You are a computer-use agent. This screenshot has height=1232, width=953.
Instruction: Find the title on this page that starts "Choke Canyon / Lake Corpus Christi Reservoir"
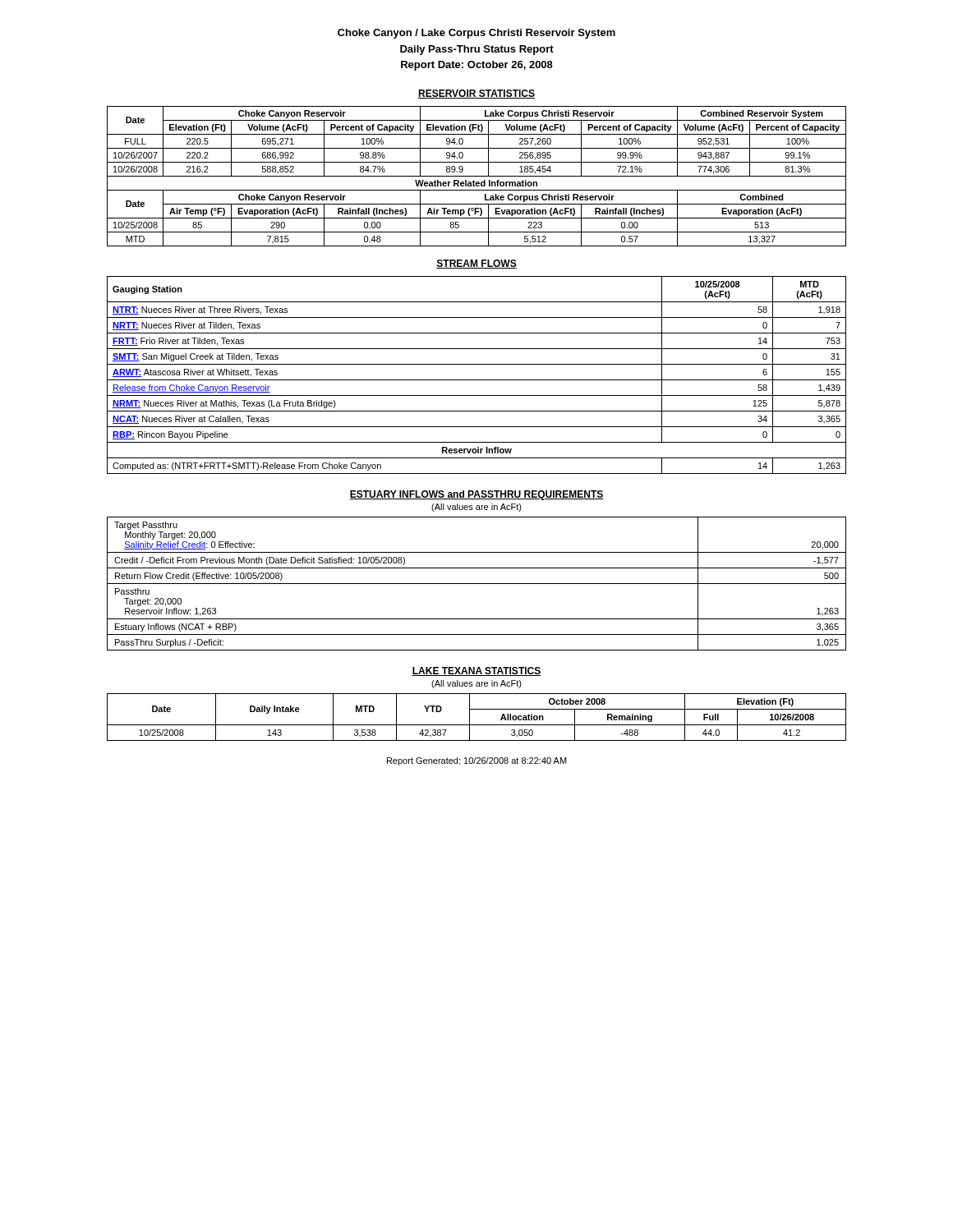point(476,49)
